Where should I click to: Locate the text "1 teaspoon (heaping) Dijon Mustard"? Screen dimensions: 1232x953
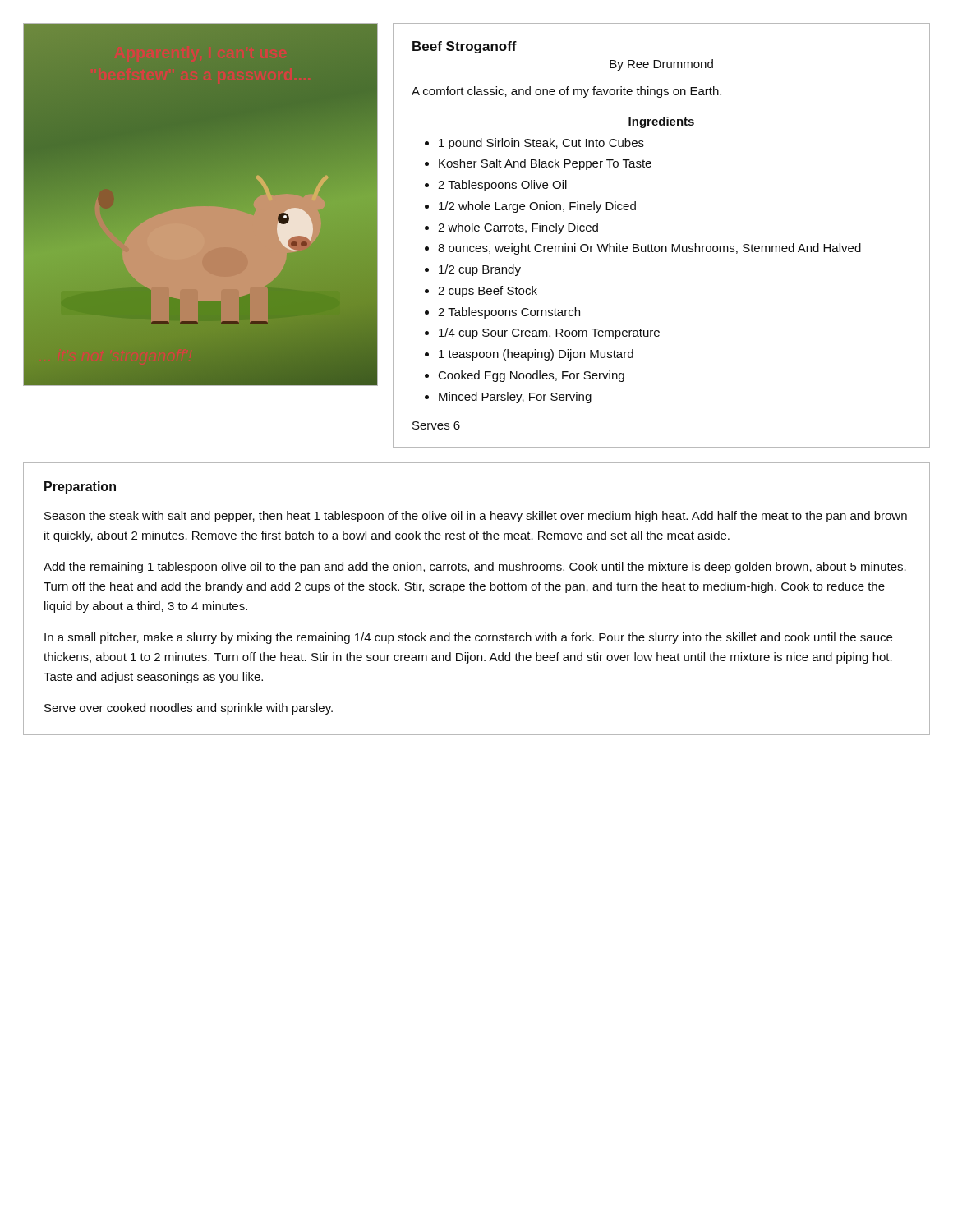pyautogui.click(x=536, y=354)
